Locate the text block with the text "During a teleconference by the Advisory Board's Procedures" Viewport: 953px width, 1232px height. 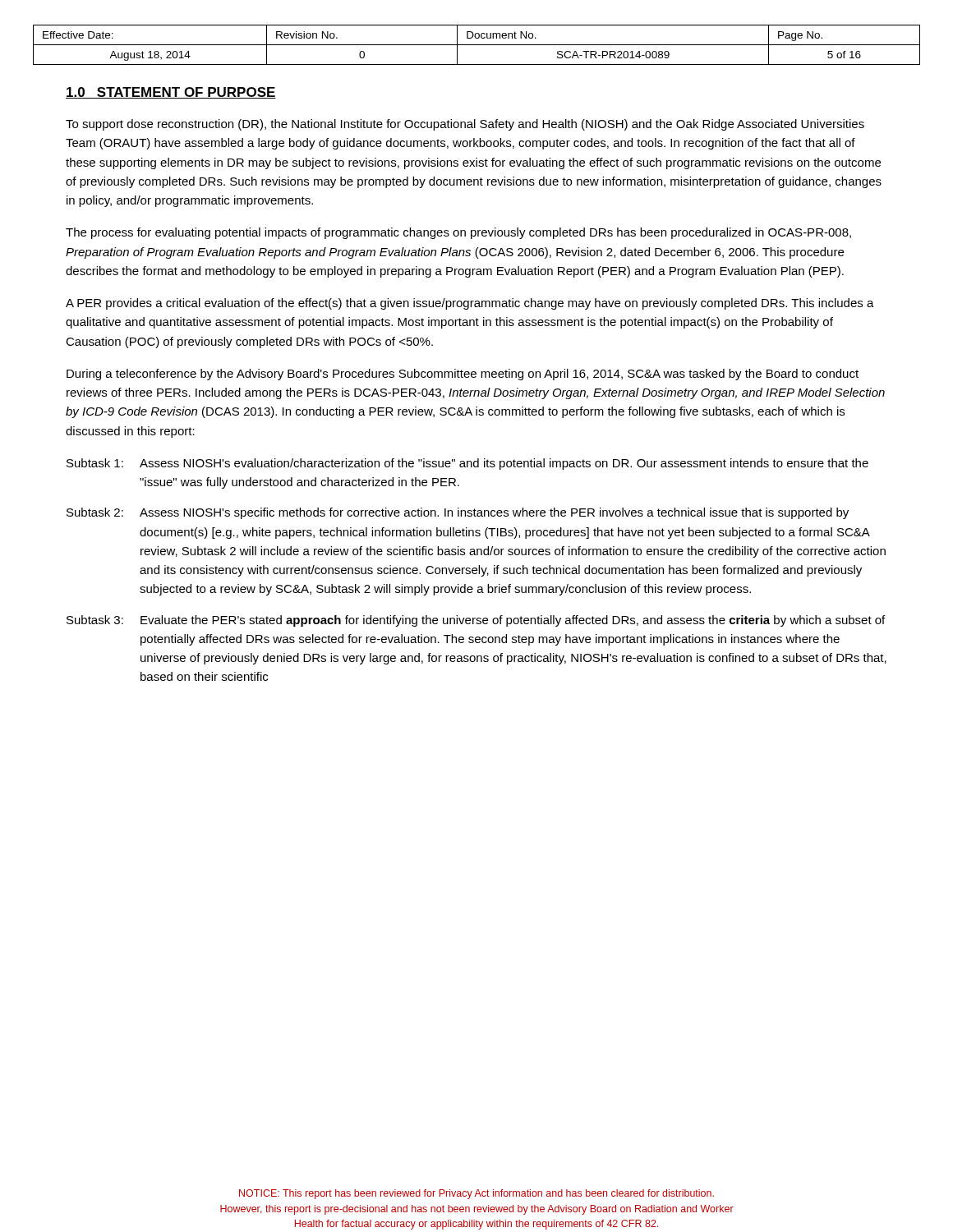475,402
